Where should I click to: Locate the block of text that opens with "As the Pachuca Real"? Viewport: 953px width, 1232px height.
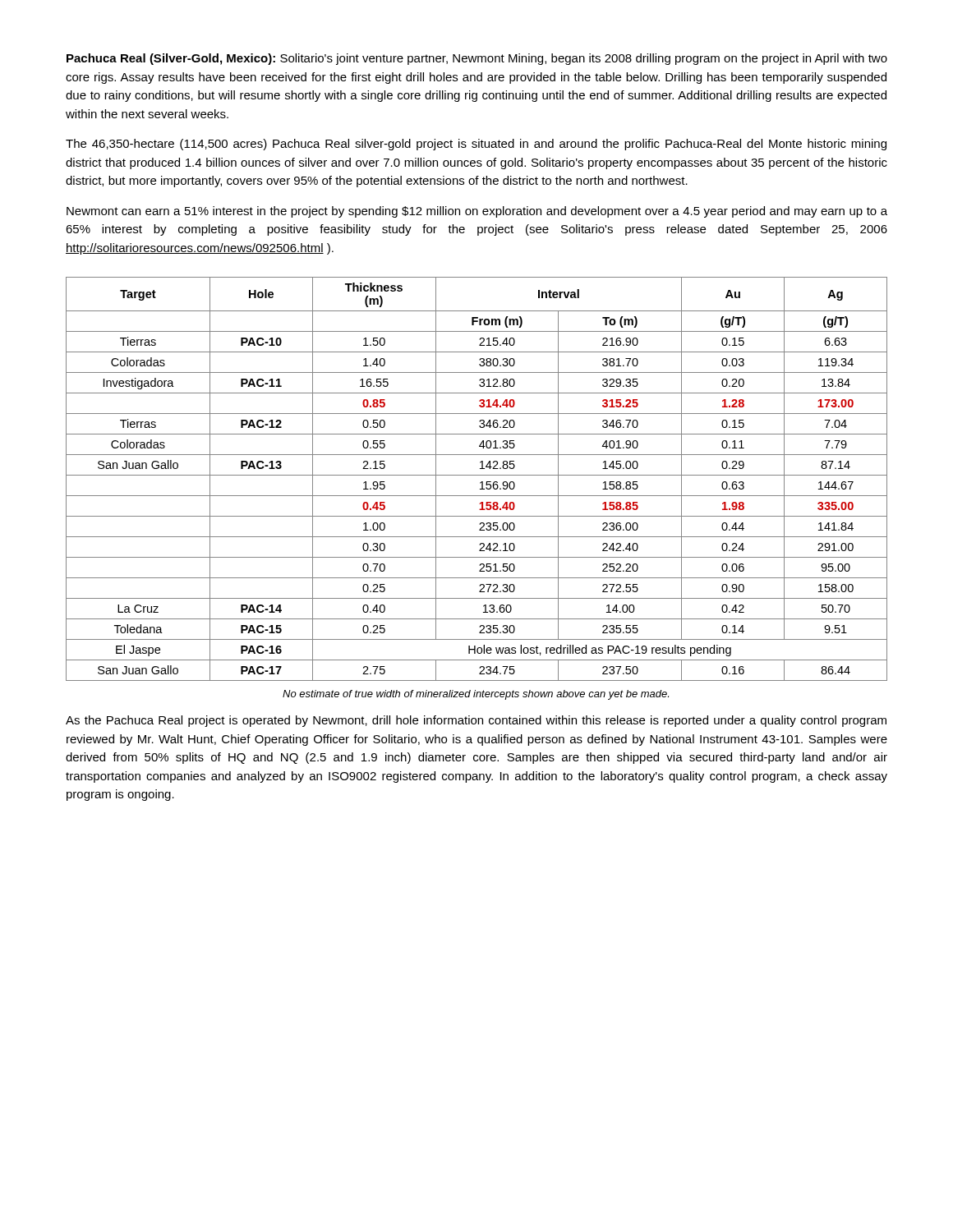[476, 757]
